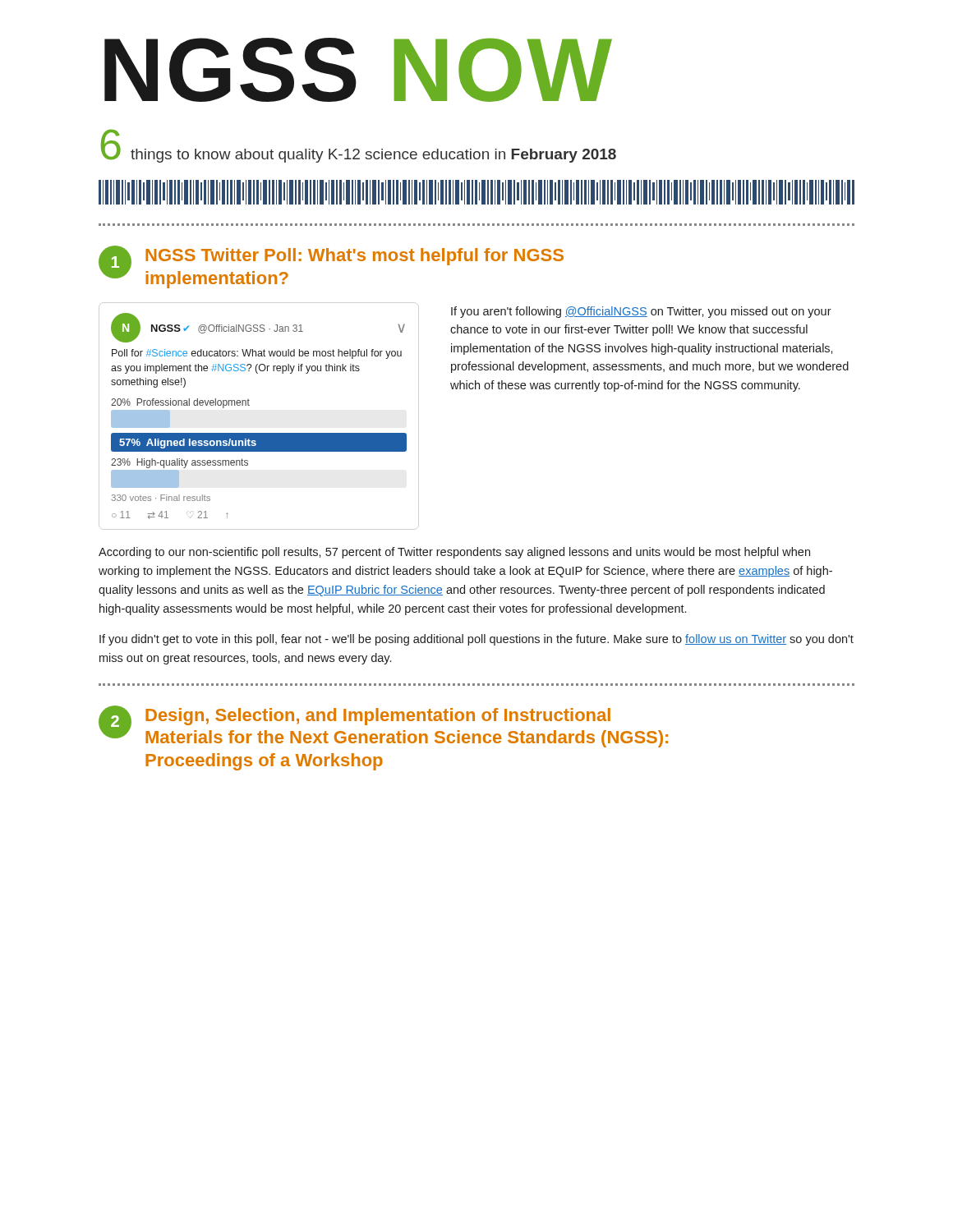Find the section header with the text "2 Design, Selection, and Implementation of InstructionalMaterials for"
The height and width of the screenshot is (1232, 953).
[384, 737]
